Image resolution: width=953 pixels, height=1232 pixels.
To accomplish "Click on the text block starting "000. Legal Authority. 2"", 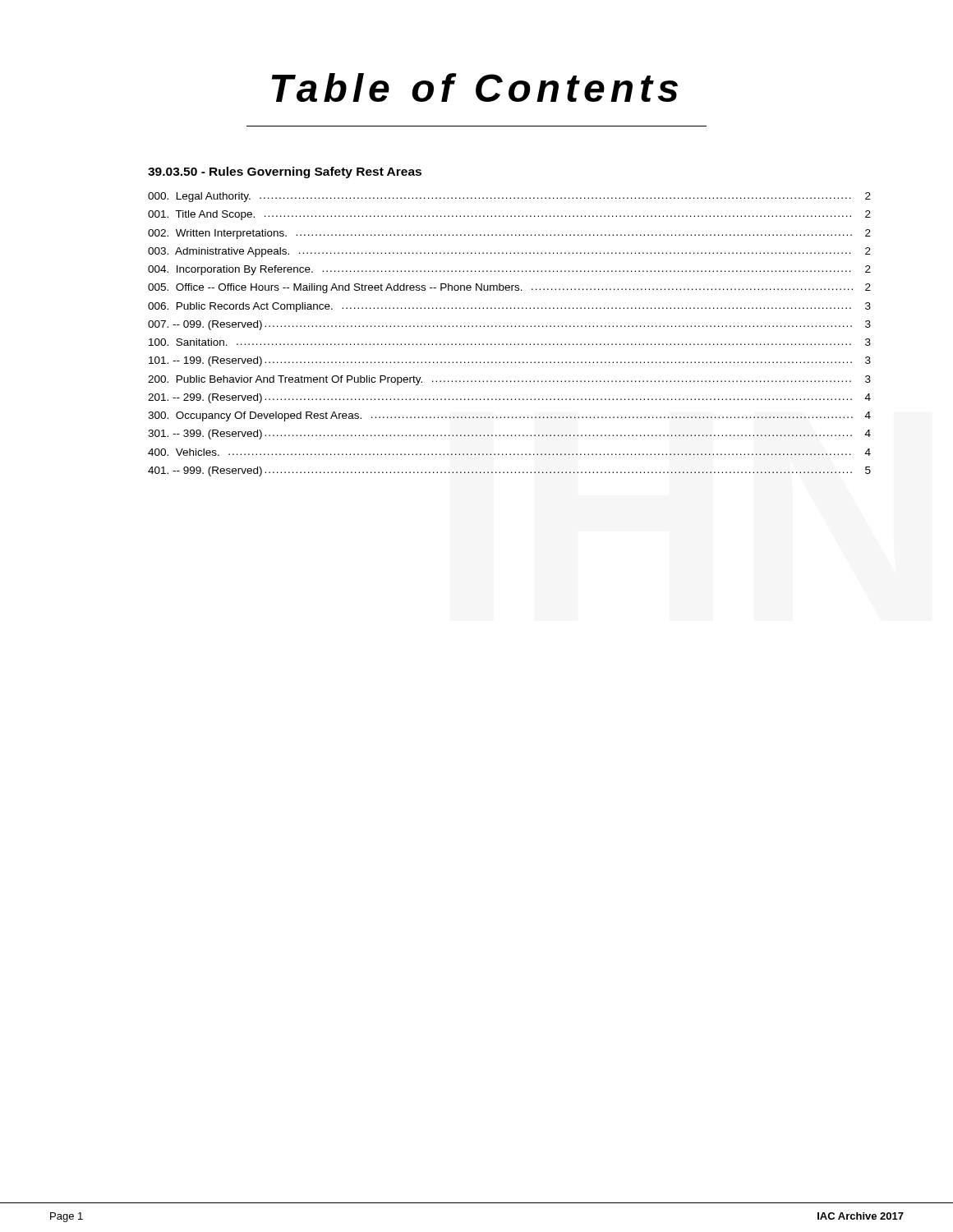I will point(509,196).
